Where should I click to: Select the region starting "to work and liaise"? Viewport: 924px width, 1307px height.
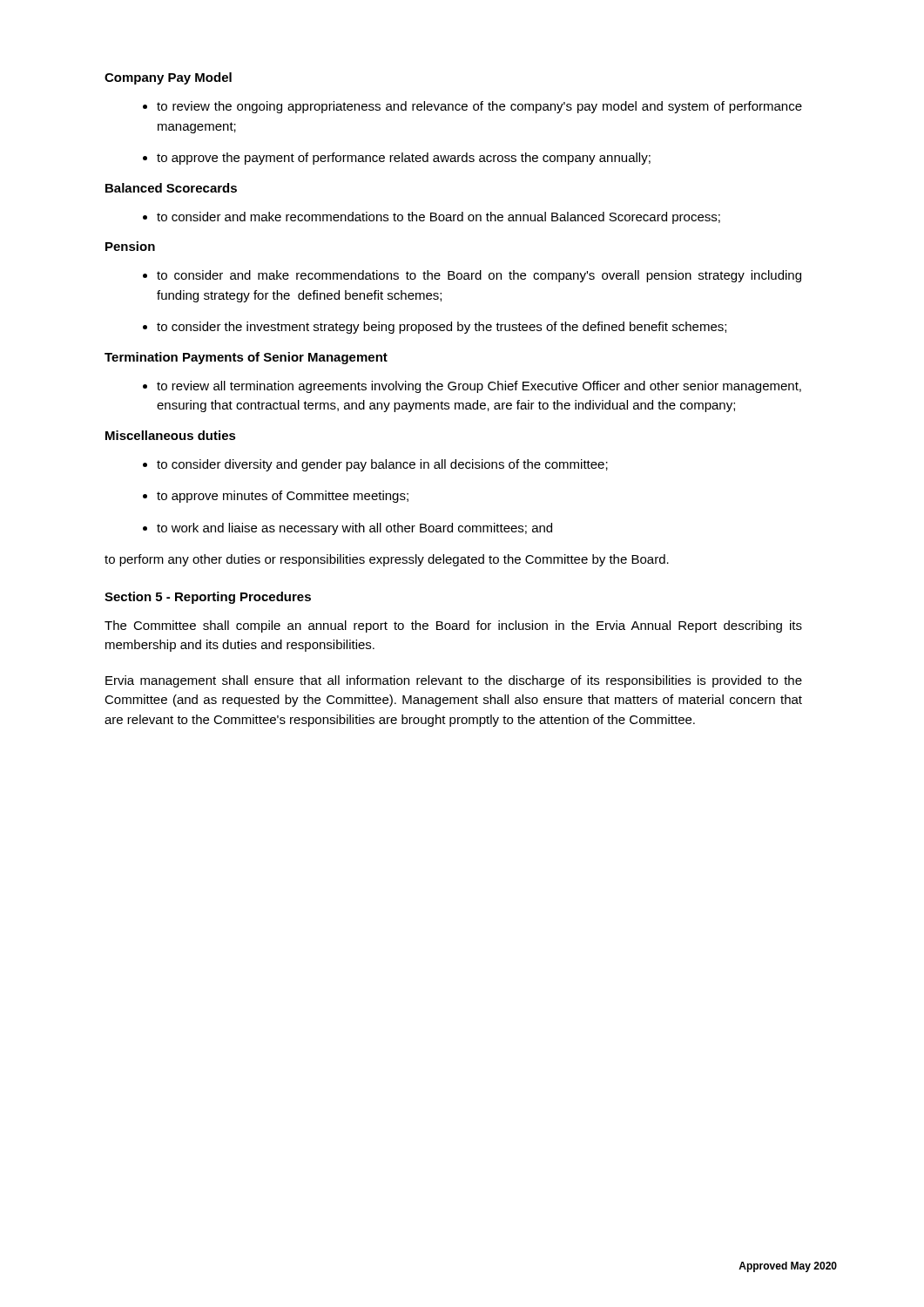click(x=355, y=527)
